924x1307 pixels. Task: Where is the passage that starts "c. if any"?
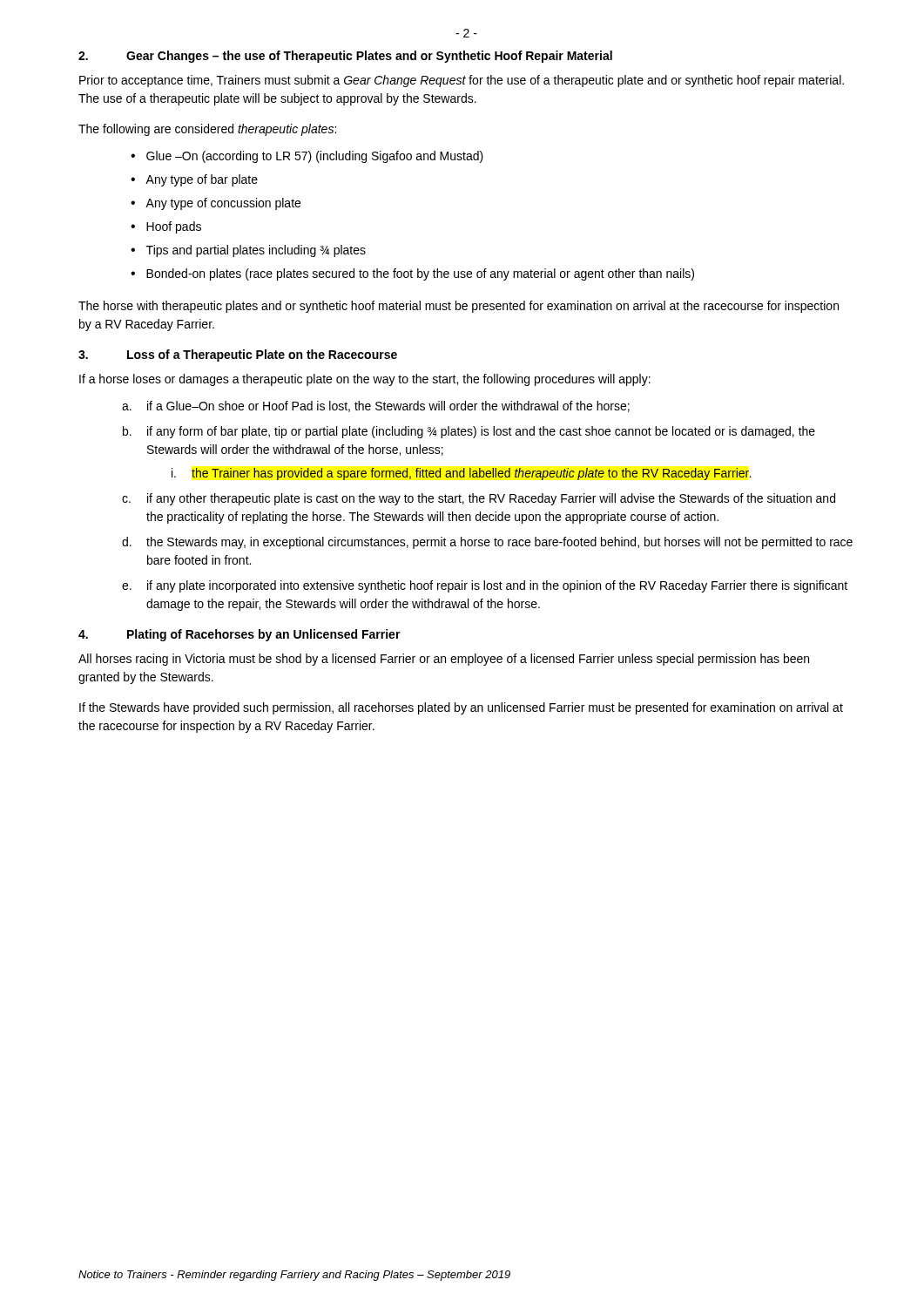(x=488, y=508)
